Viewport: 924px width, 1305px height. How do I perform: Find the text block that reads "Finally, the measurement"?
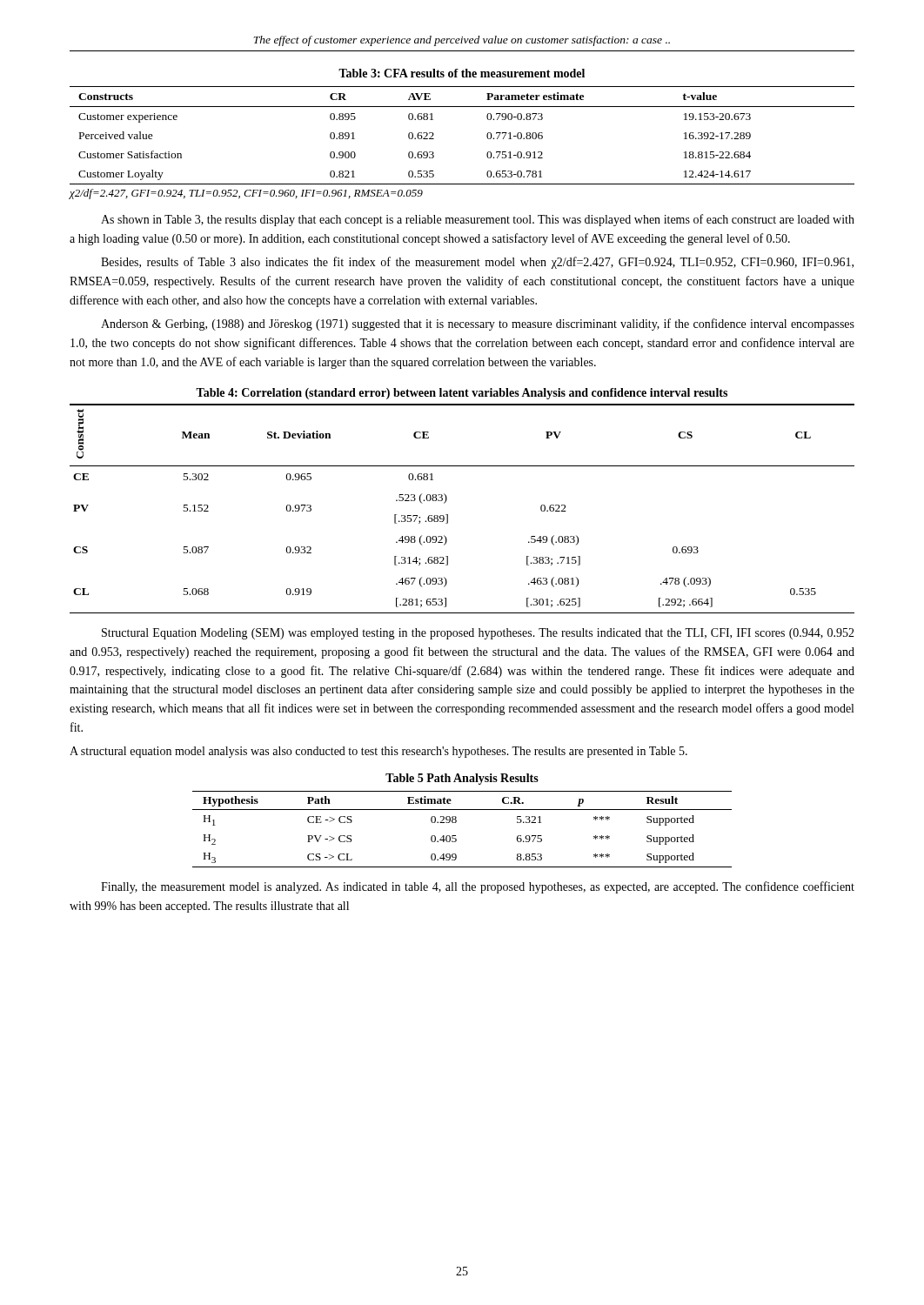click(462, 897)
